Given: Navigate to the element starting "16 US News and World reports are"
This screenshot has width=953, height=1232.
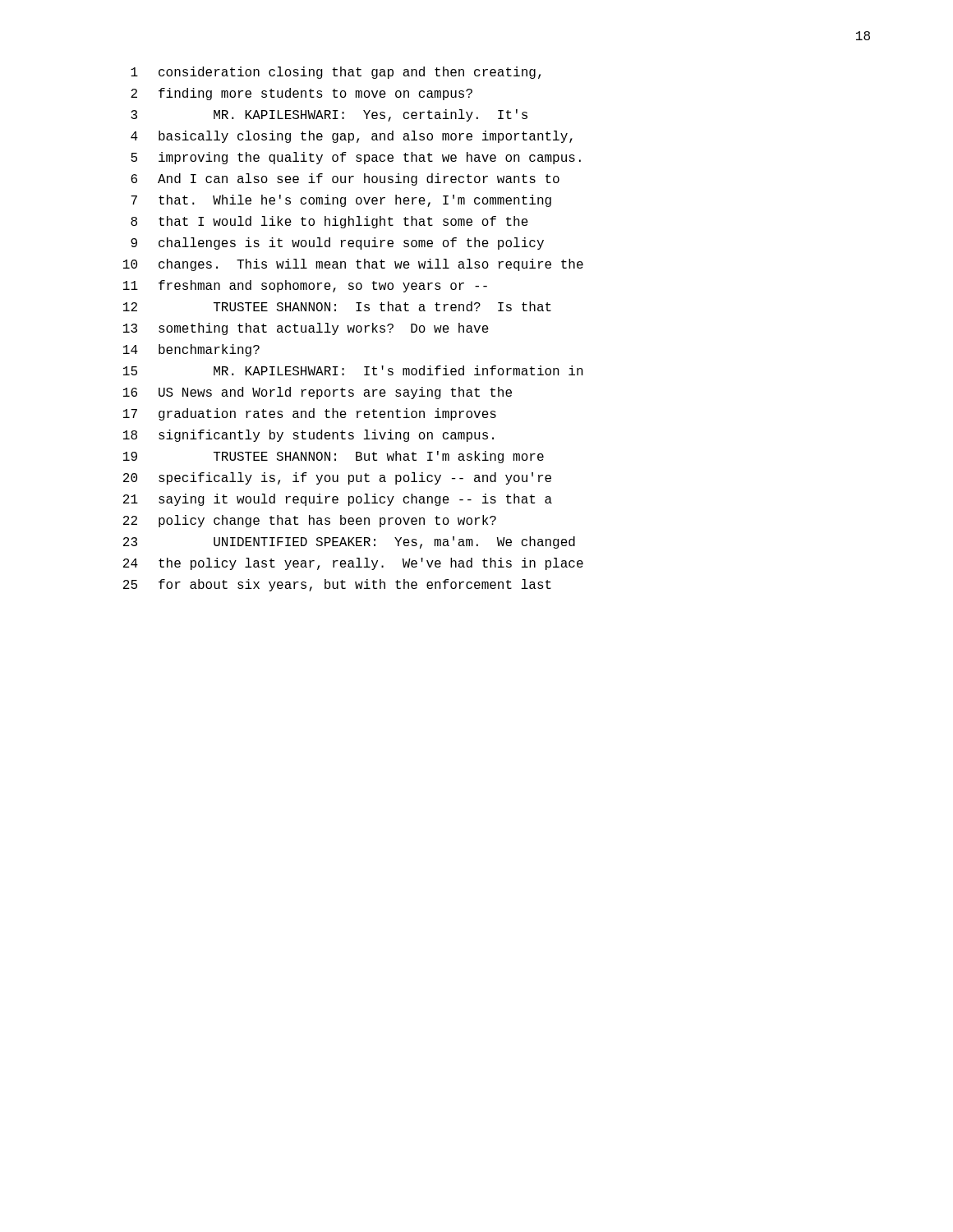Looking at the screenshot, I should (485, 393).
